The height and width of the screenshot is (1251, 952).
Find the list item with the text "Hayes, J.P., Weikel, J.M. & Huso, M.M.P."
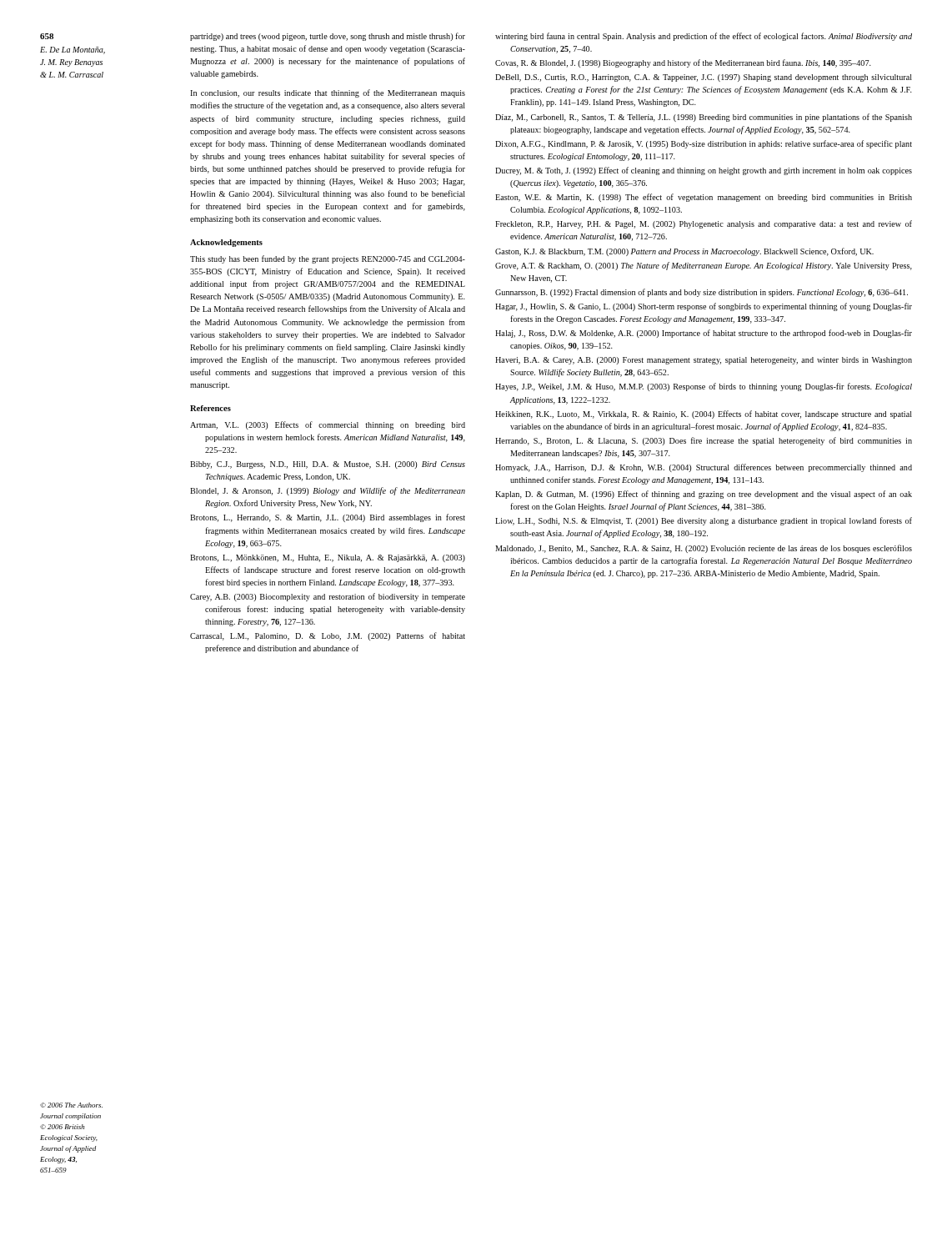coord(704,393)
